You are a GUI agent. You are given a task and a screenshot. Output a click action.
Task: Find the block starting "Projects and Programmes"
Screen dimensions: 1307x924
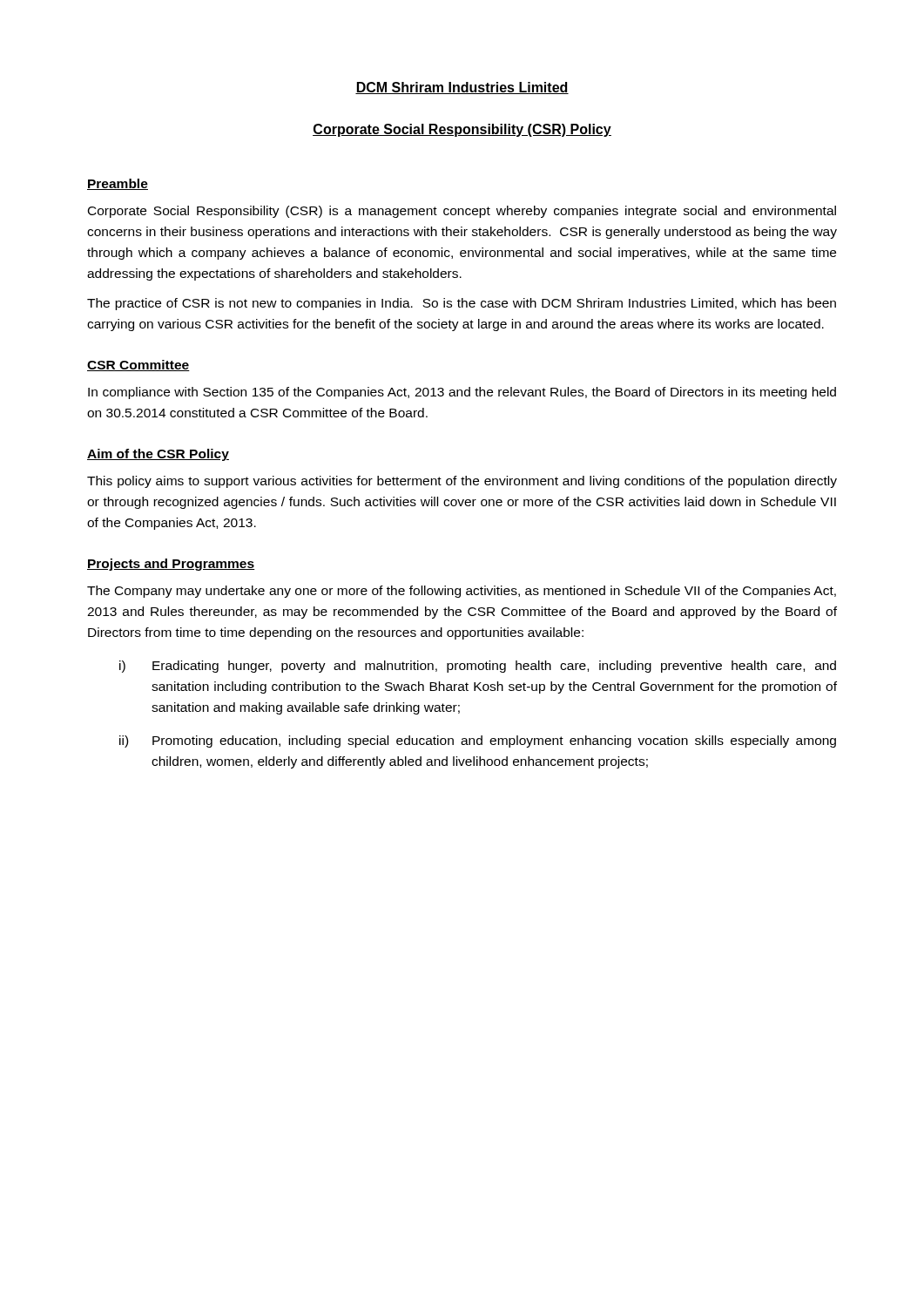pyautogui.click(x=171, y=563)
